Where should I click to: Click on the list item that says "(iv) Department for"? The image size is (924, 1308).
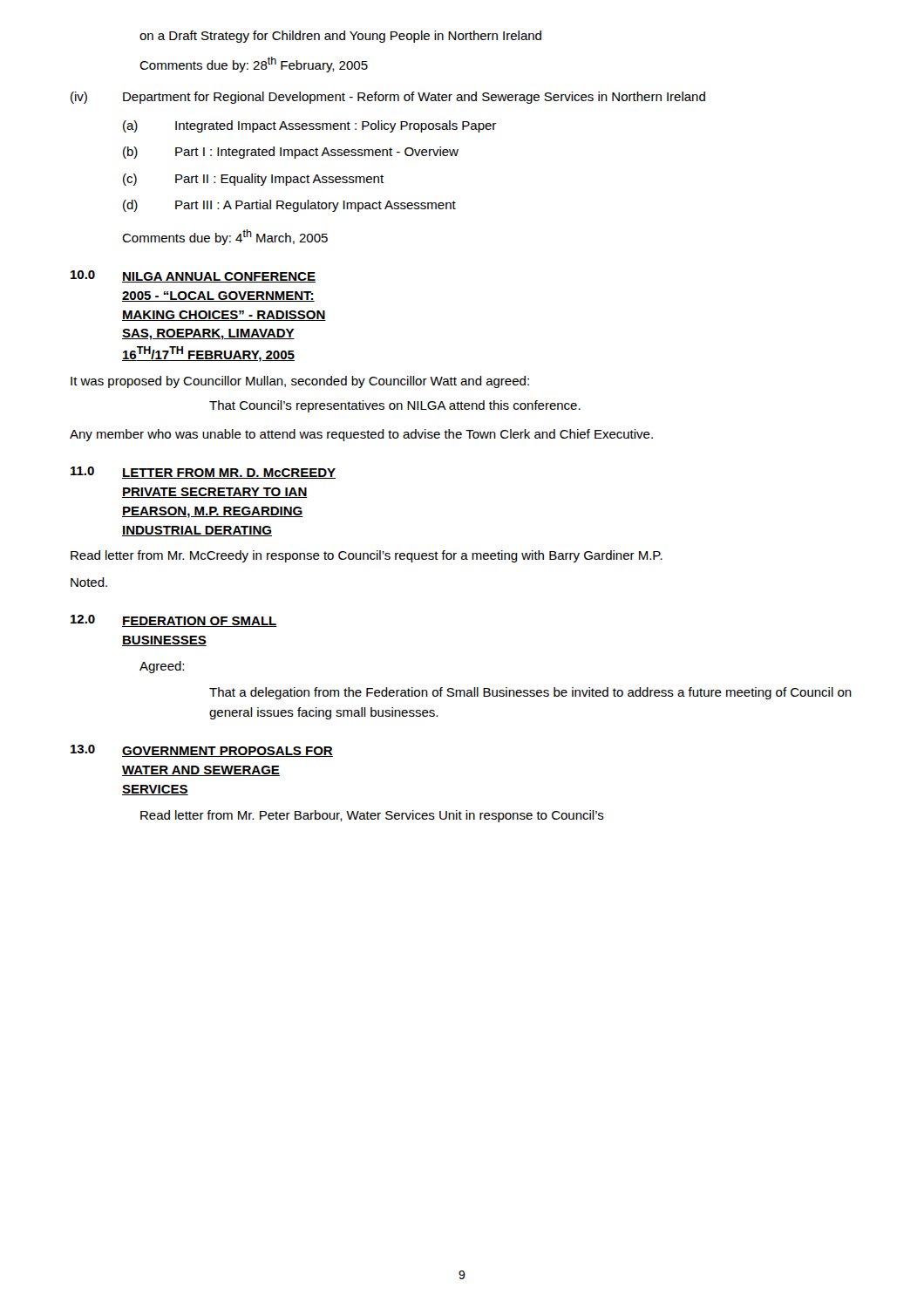[x=462, y=97]
